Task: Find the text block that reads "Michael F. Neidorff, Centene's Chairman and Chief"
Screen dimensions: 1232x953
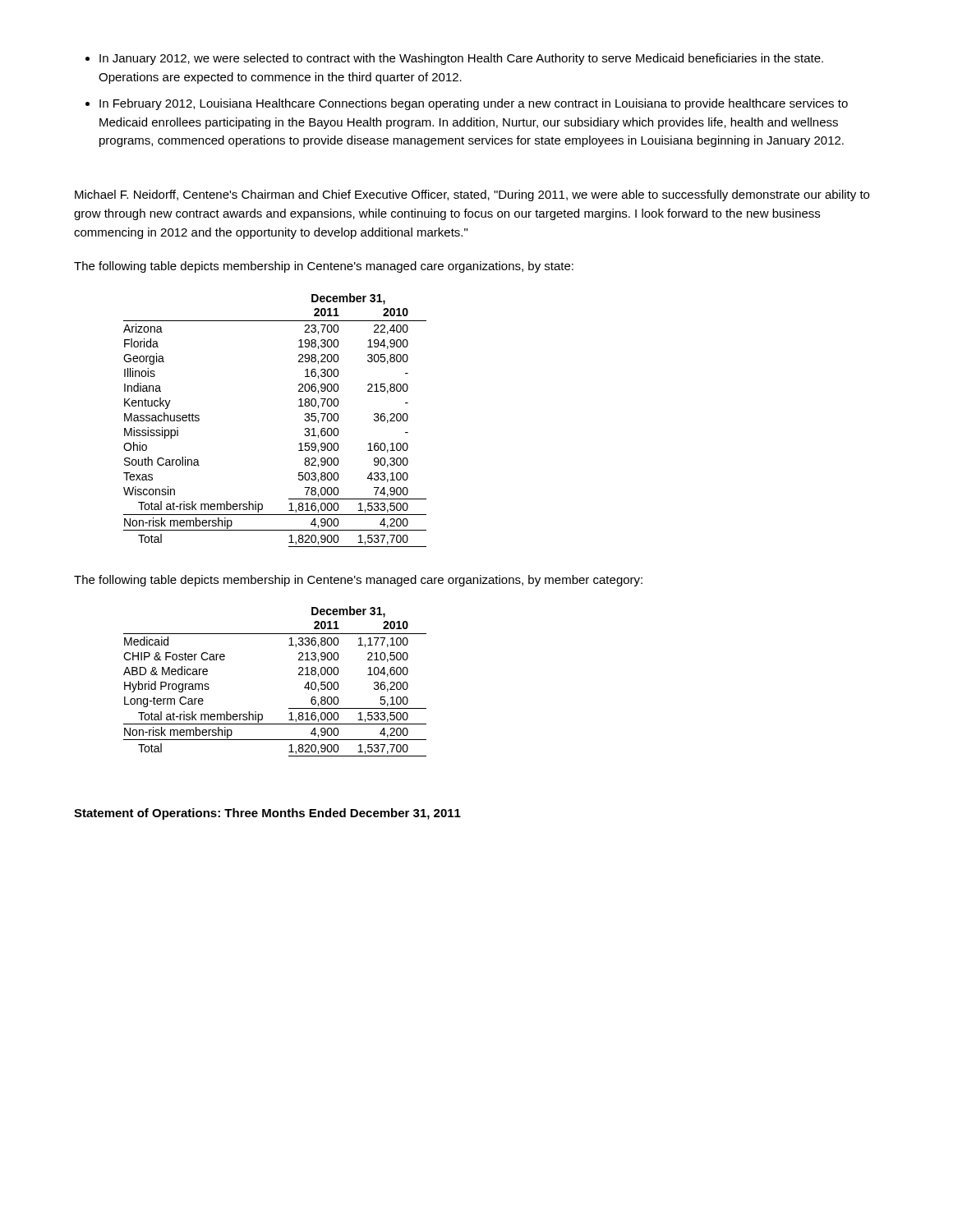Action: click(472, 213)
